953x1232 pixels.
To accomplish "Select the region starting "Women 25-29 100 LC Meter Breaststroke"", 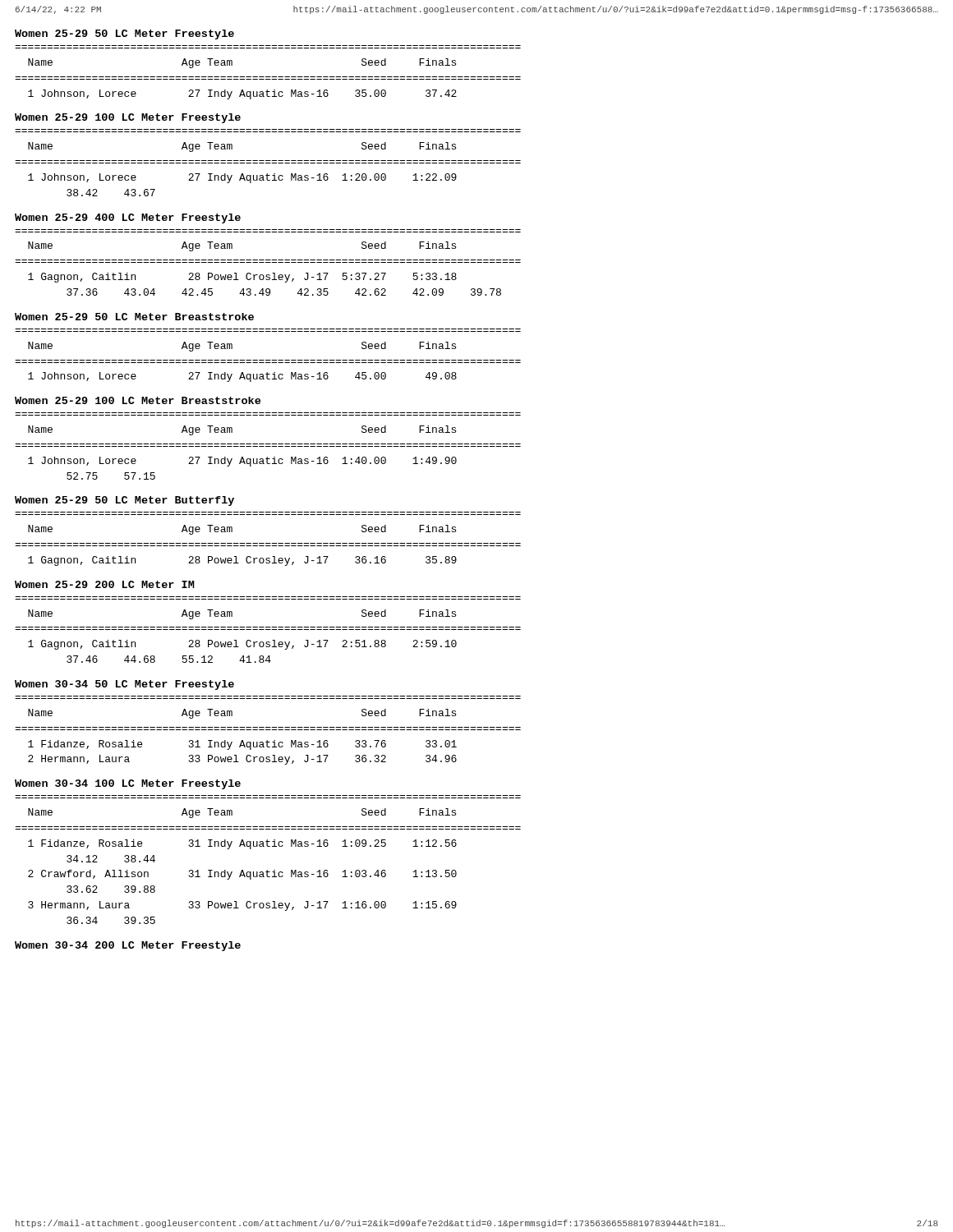I will [x=138, y=401].
